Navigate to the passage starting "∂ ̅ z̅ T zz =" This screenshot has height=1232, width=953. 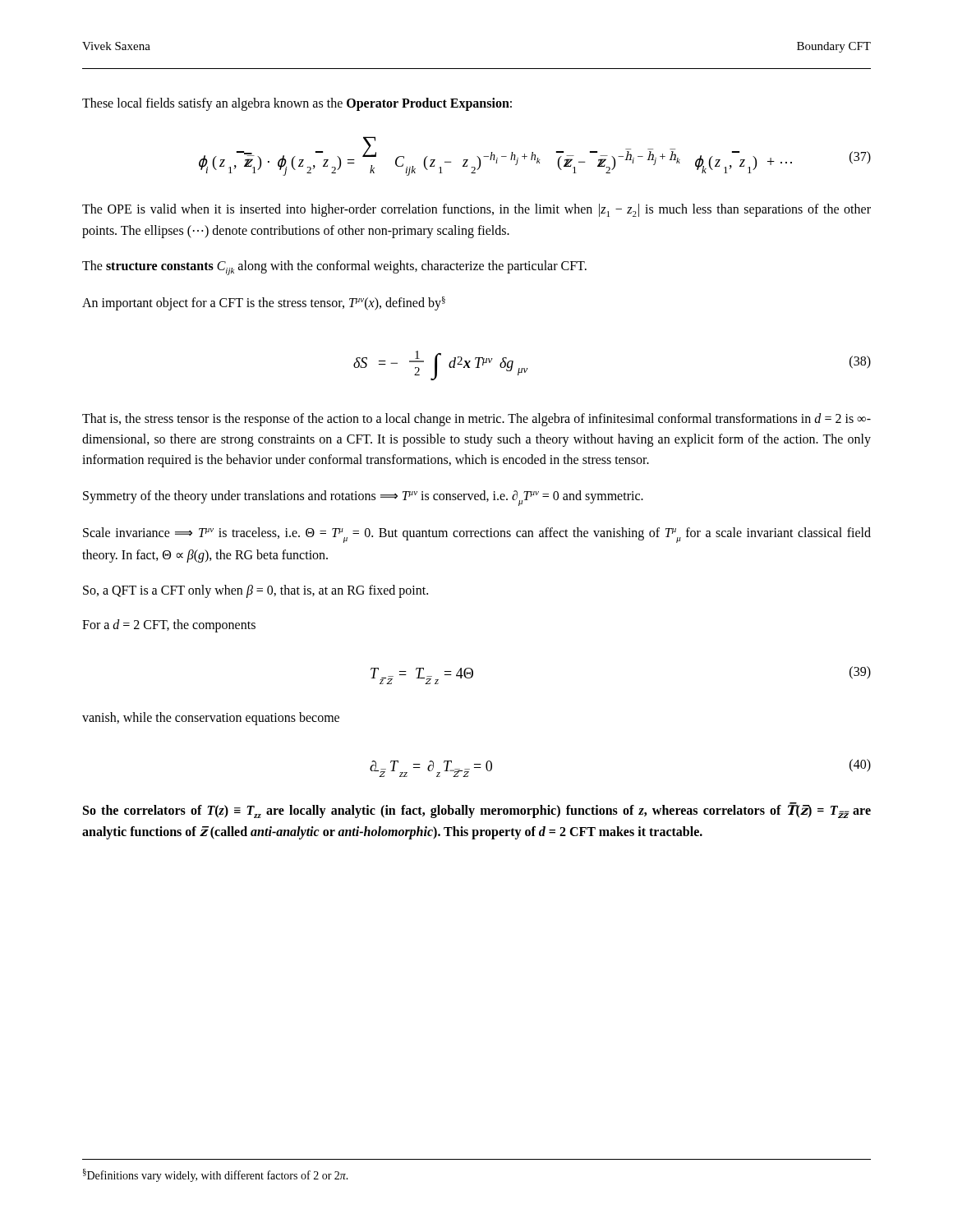(429, 768)
